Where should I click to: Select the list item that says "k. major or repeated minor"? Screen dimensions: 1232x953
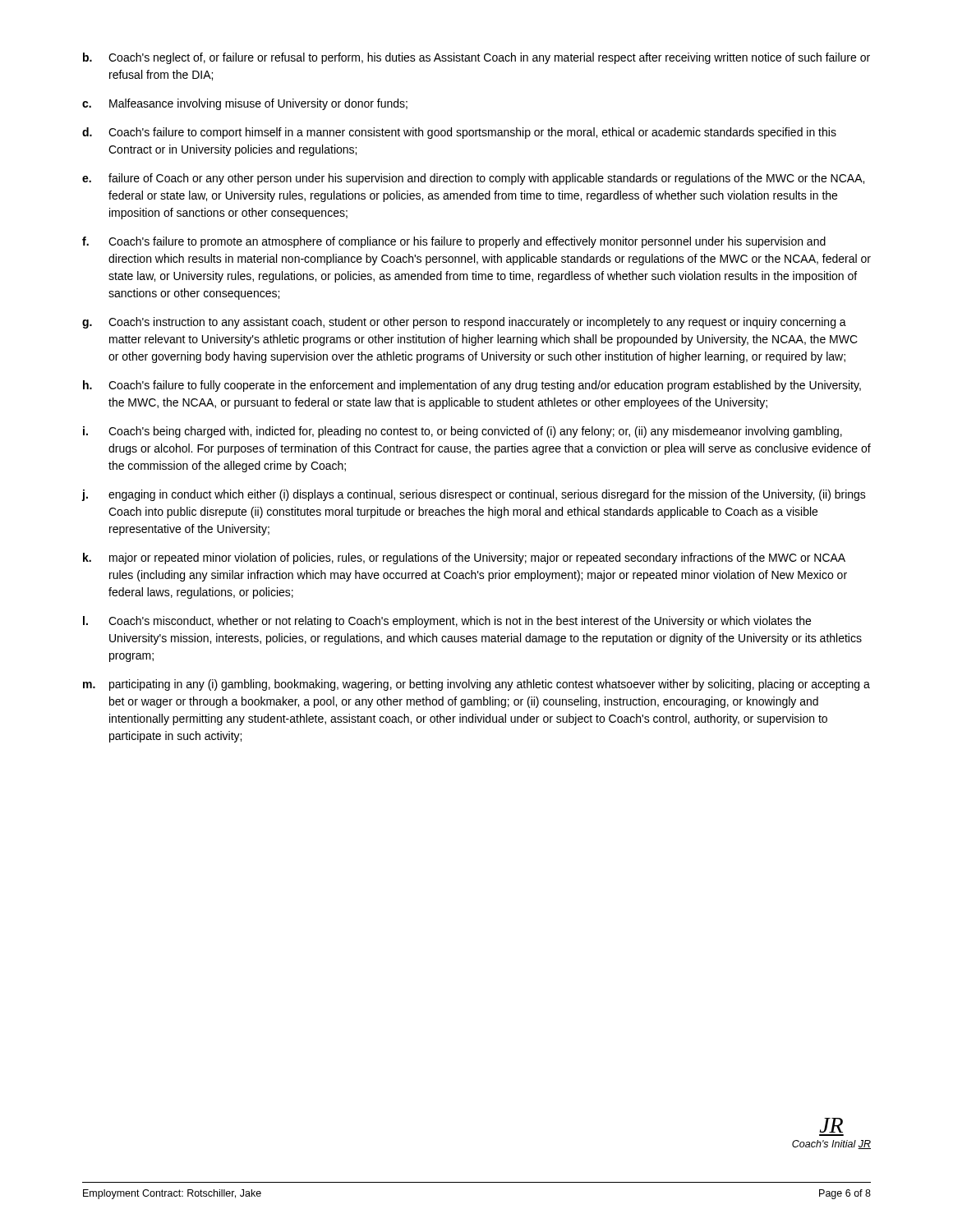pos(476,575)
